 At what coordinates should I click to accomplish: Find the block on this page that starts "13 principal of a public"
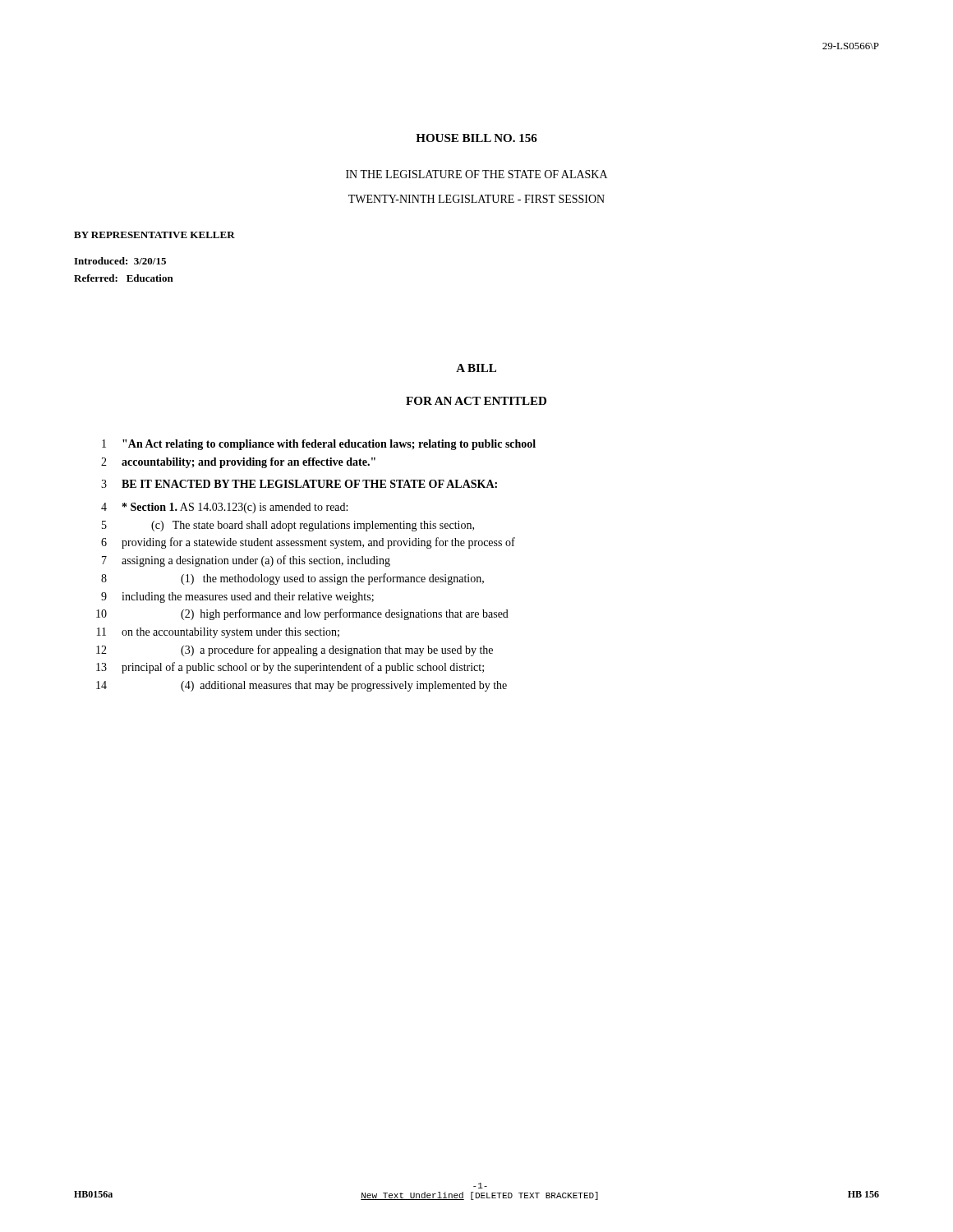476,668
